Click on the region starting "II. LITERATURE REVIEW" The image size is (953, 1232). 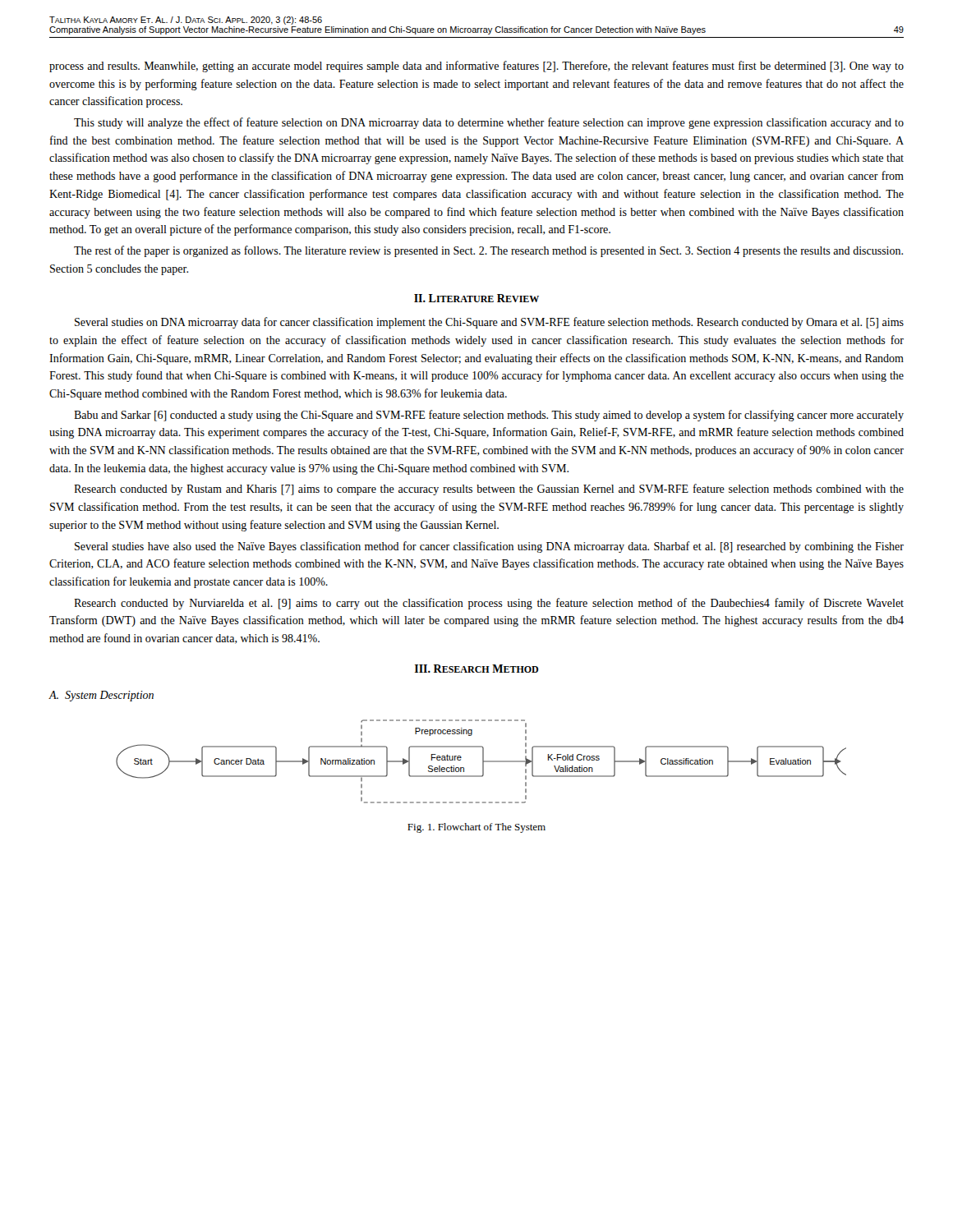tap(476, 299)
